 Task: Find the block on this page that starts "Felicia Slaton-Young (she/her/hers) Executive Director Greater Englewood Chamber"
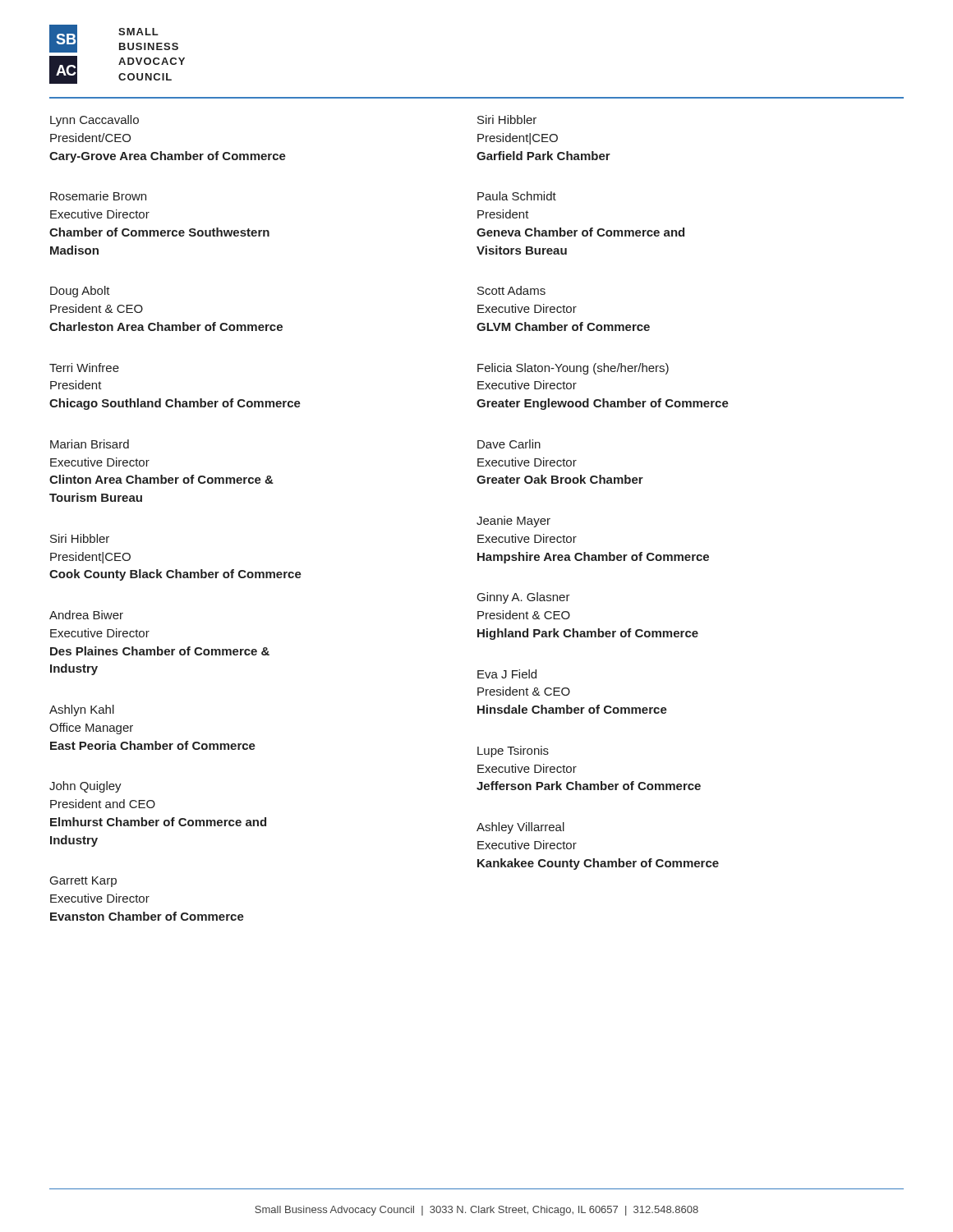coord(573,369)
